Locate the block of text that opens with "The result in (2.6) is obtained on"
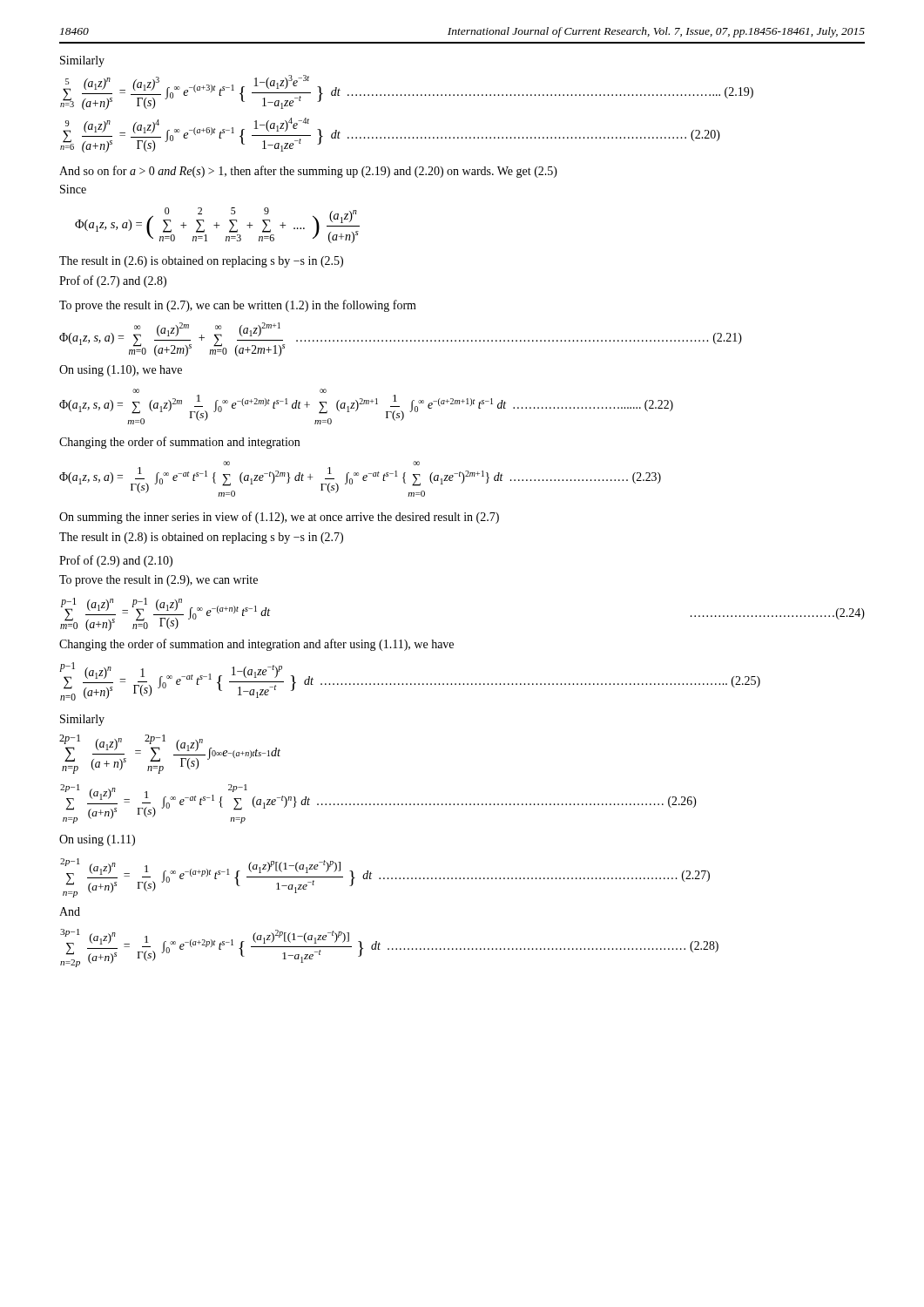Image resolution: width=924 pixels, height=1307 pixels. point(201,271)
